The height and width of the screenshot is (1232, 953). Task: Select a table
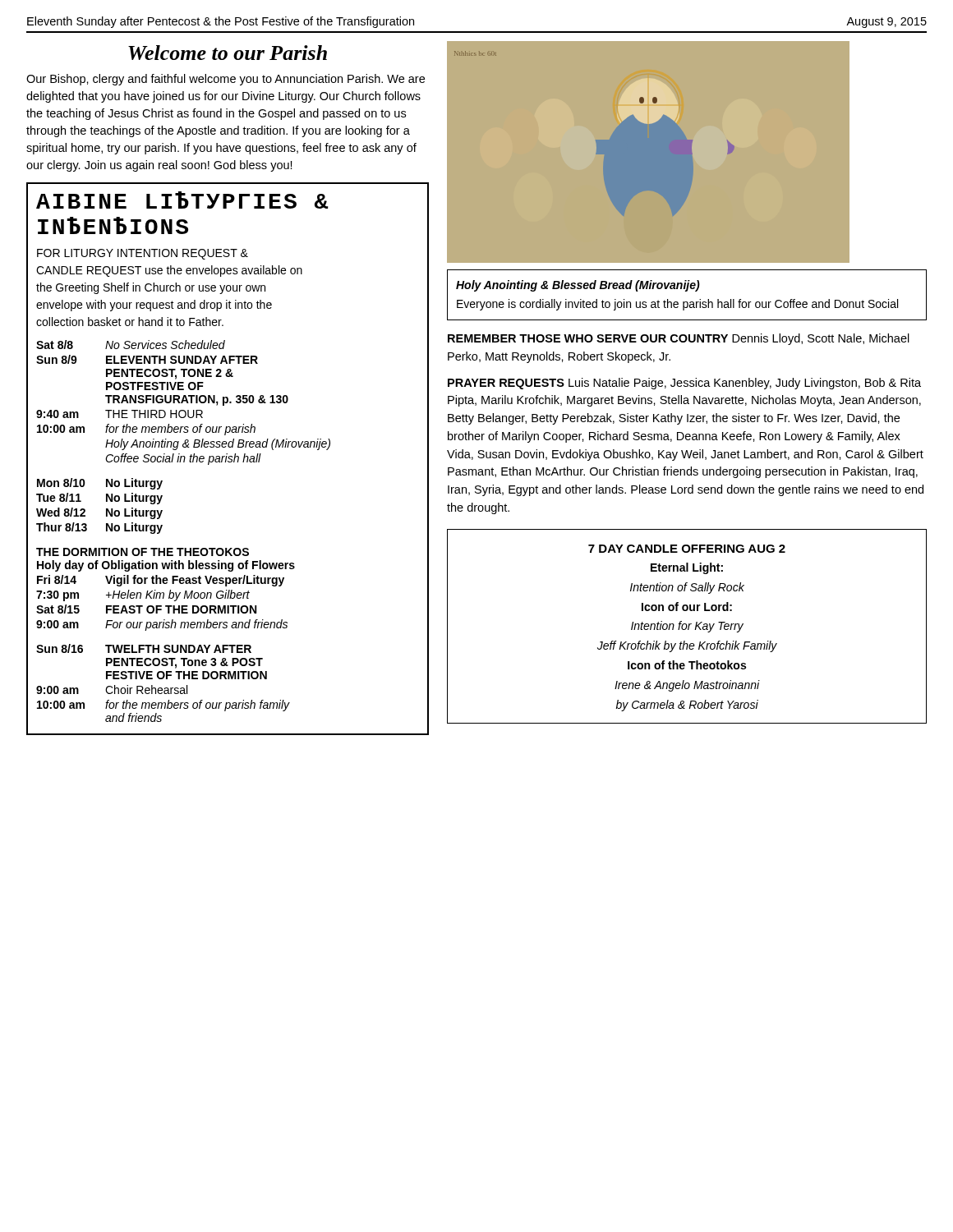click(x=228, y=531)
